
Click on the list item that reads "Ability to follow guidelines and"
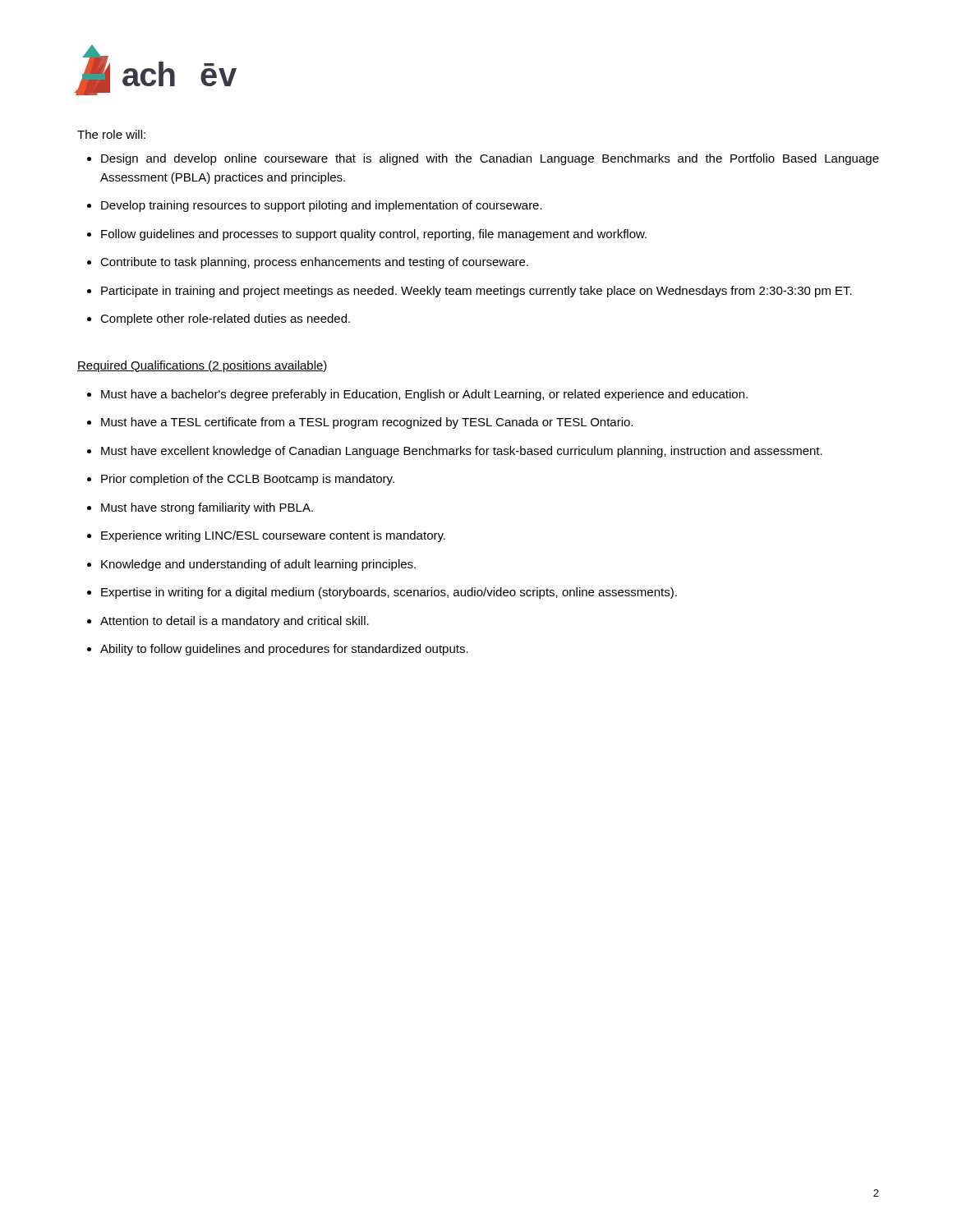coord(285,648)
